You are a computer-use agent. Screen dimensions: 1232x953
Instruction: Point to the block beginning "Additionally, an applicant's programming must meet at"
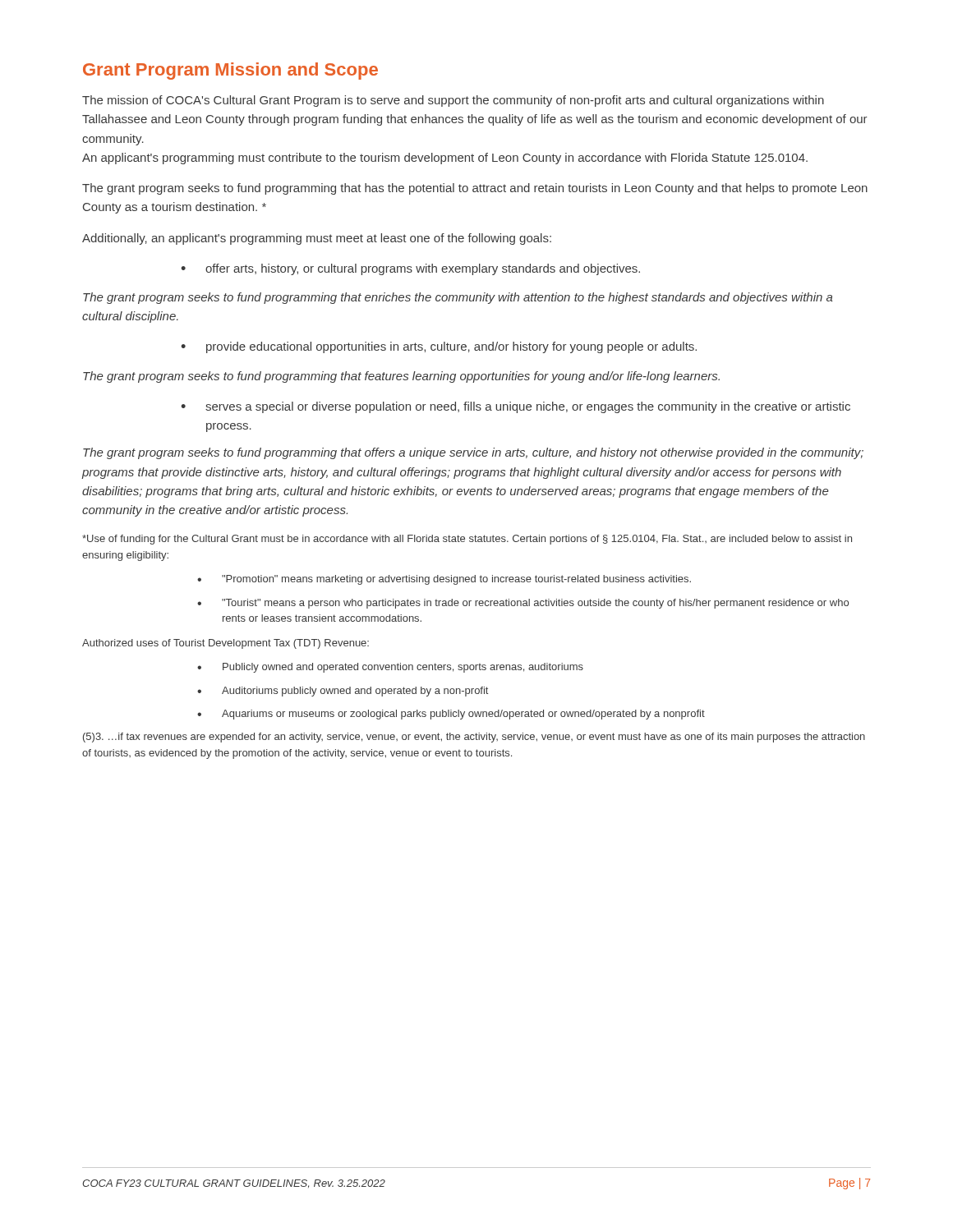pos(317,237)
